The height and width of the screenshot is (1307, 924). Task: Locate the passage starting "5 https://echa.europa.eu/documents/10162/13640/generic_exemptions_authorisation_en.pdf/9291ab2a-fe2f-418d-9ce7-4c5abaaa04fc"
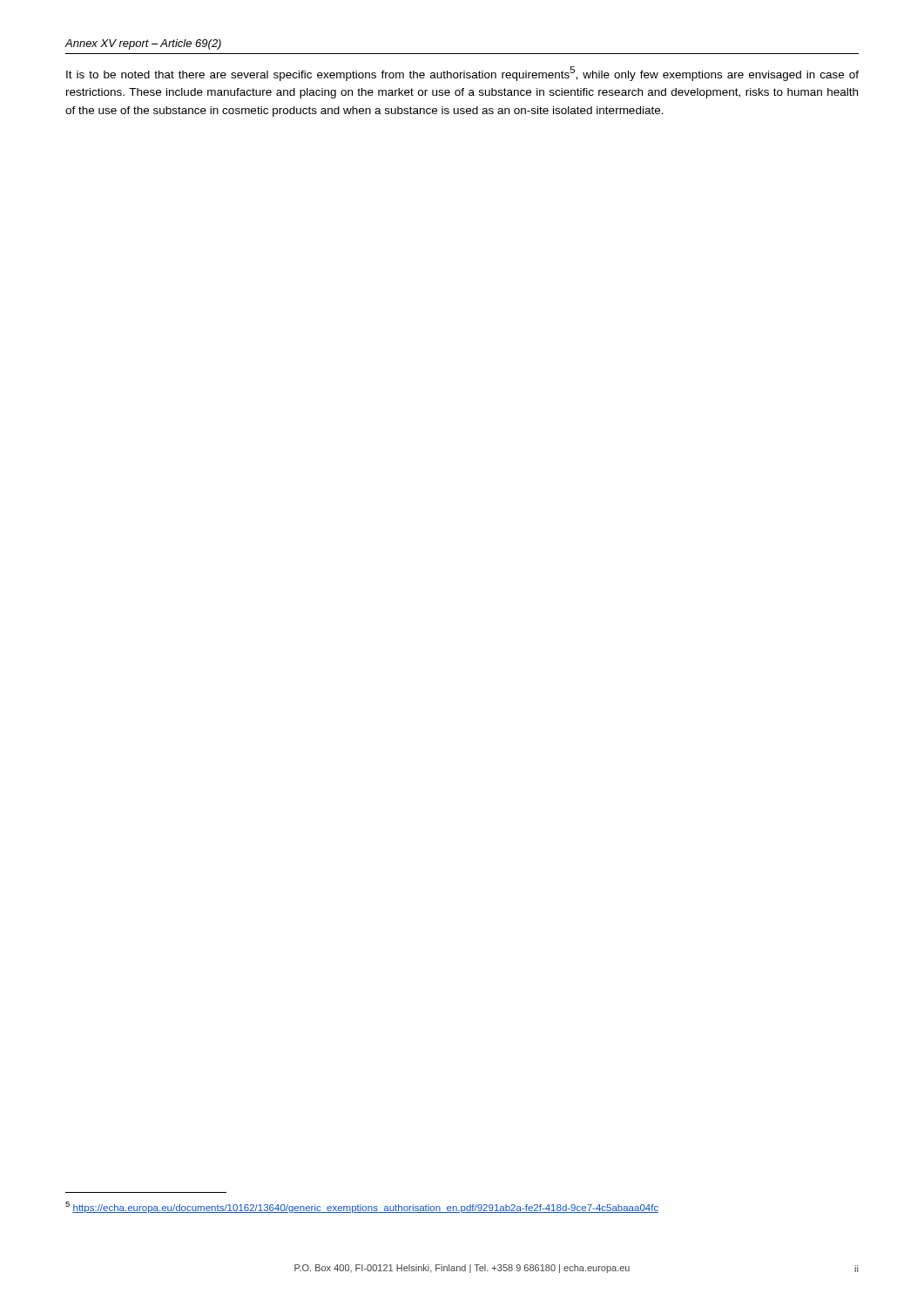pyautogui.click(x=462, y=1204)
